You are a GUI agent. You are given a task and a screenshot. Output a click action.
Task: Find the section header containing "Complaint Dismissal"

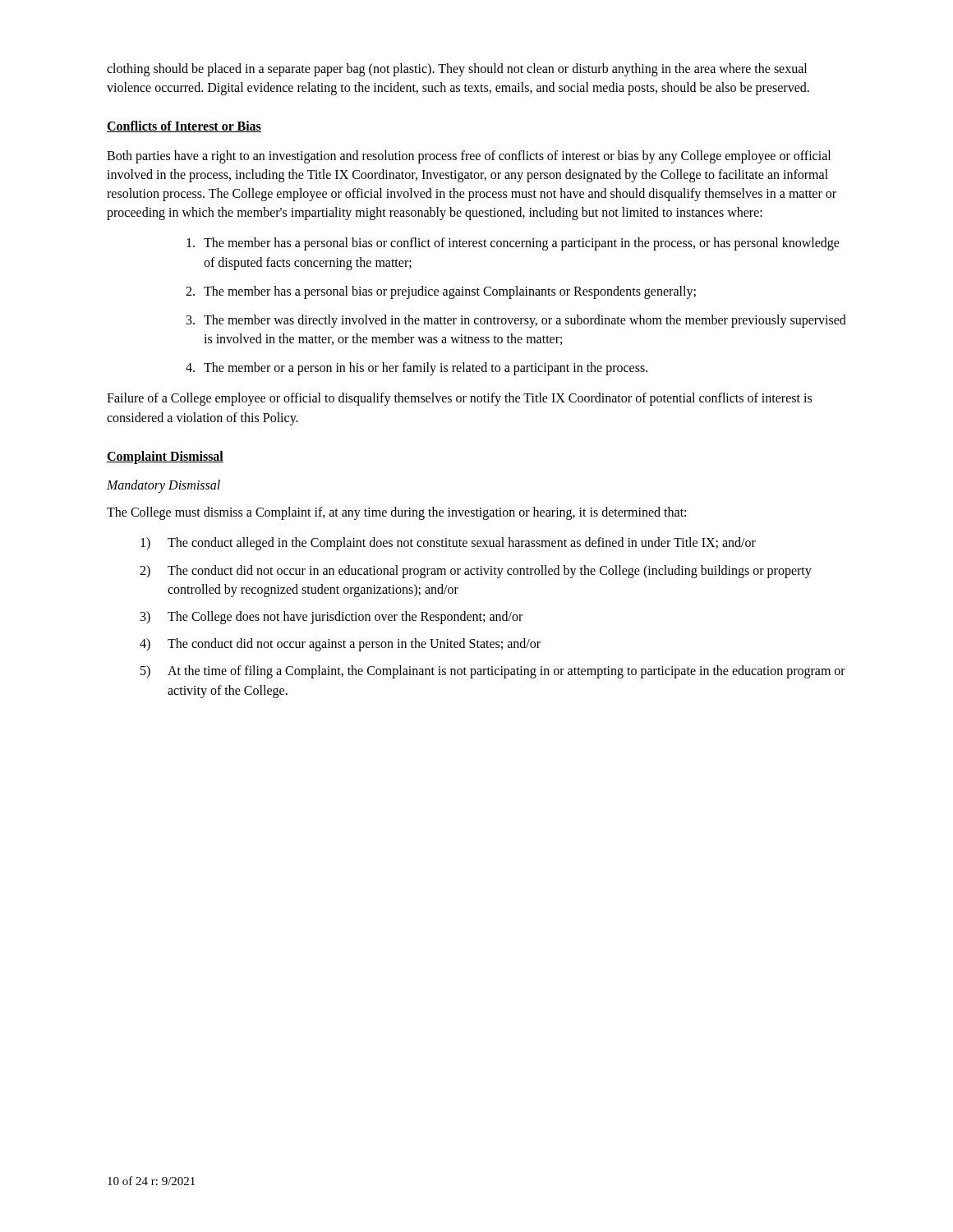pyautogui.click(x=165, y=456)
